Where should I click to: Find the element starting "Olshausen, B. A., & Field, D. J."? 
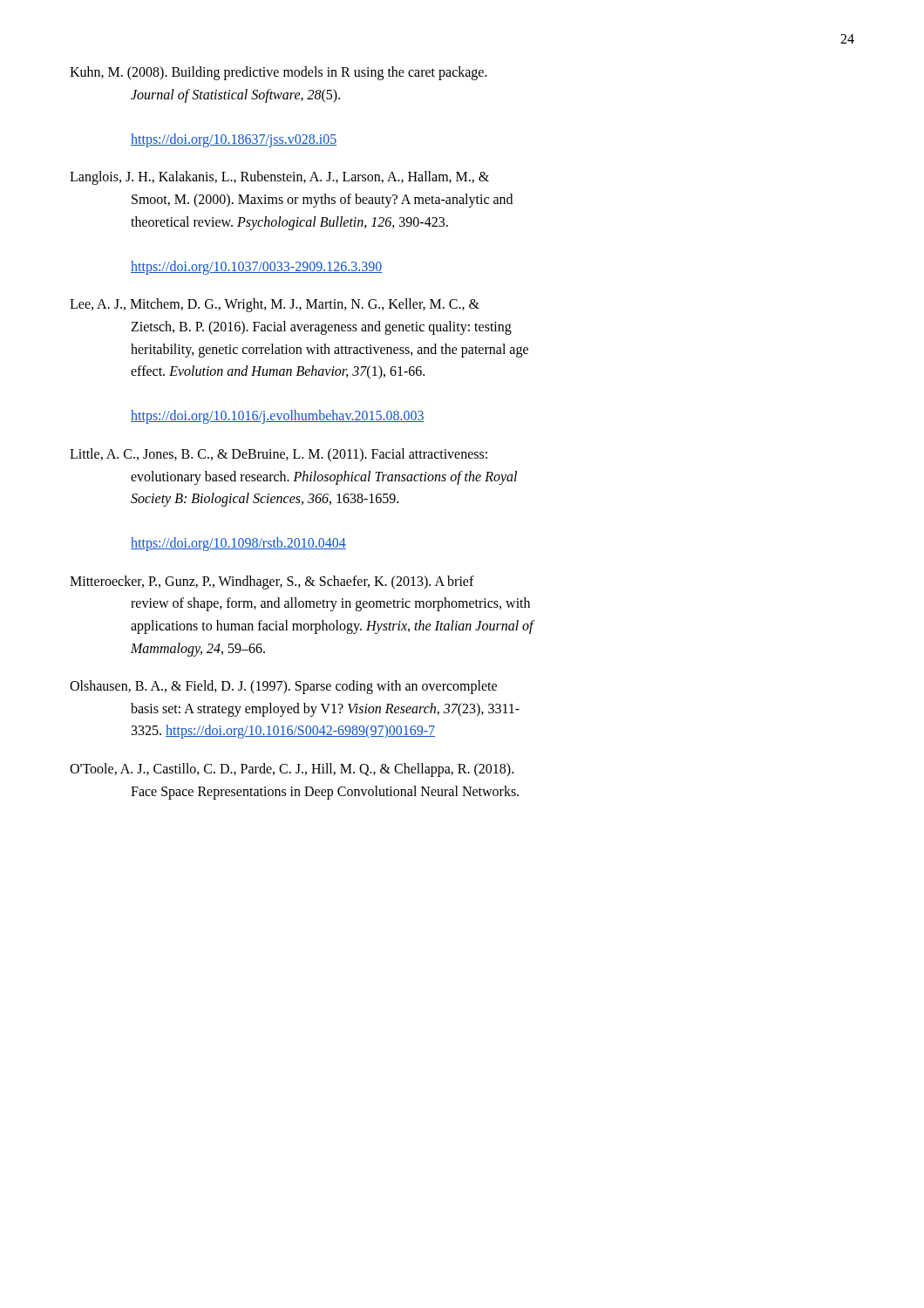(x=462, y=709)
